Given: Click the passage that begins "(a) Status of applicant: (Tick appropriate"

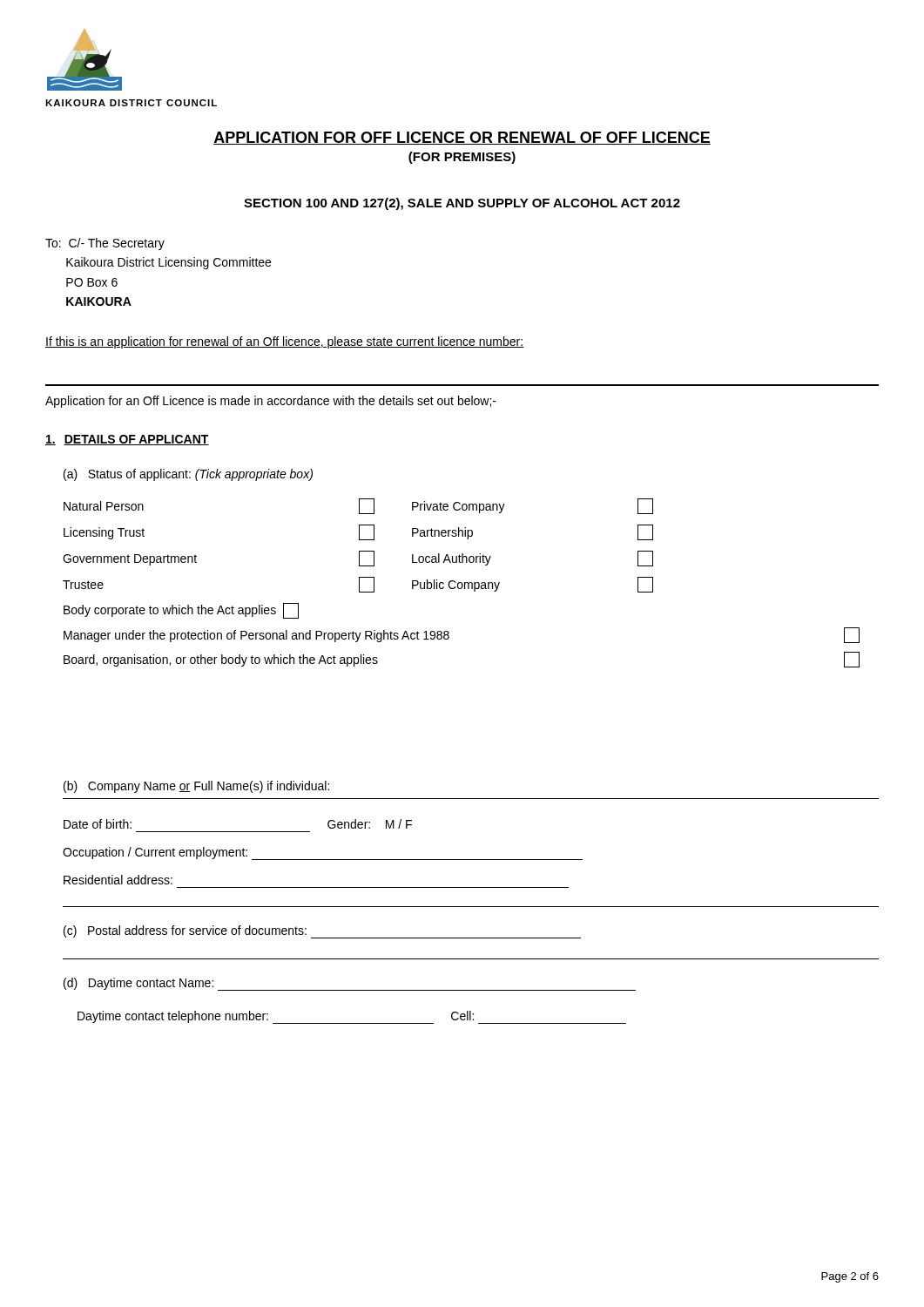Looking at the screenshot, I should [188, 474].
